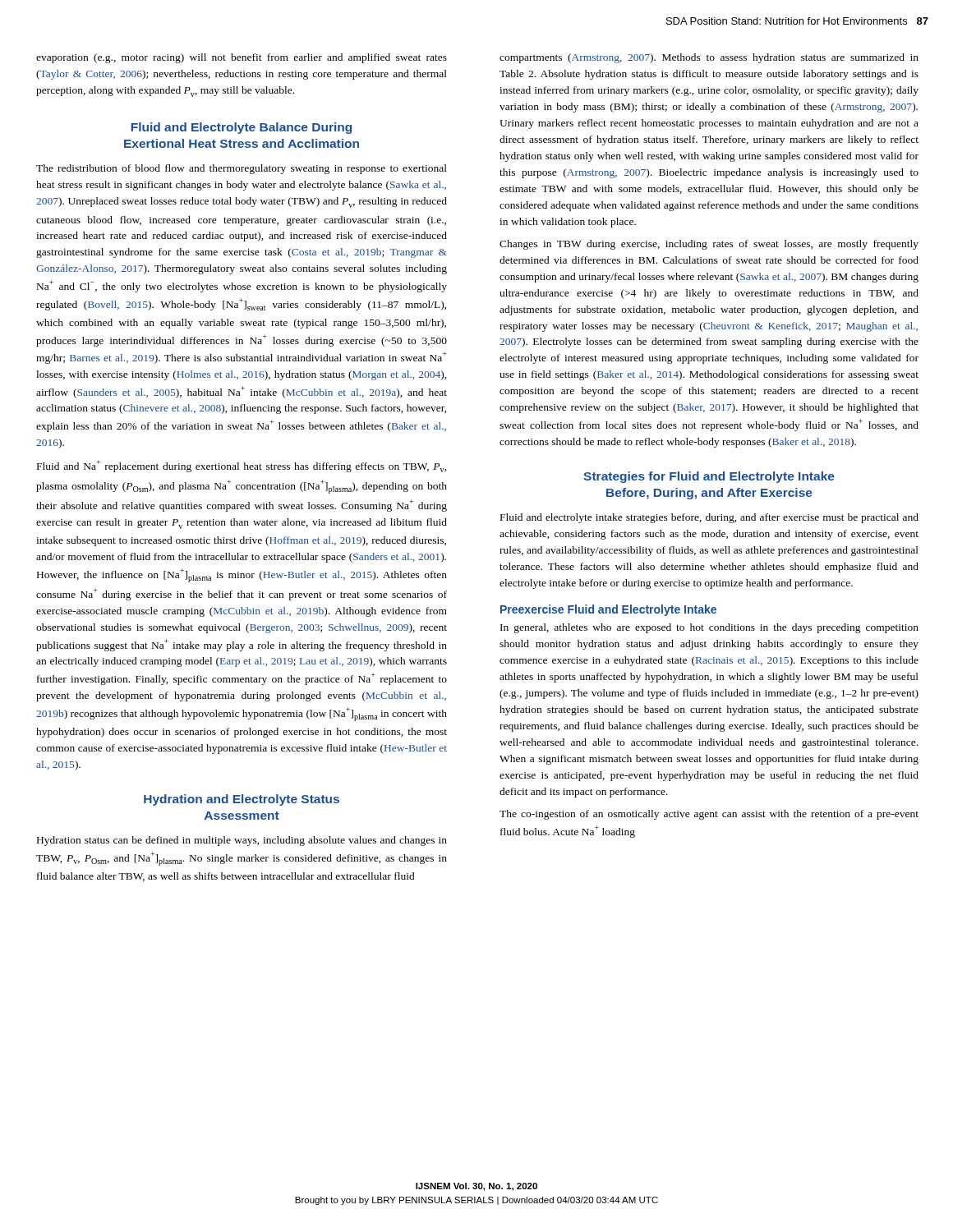Screen dimensions: 1232x953
Task: Navigate to the text block starting "Changes in TBW during"
Action: pyautogui.click(x=709, y=343)
